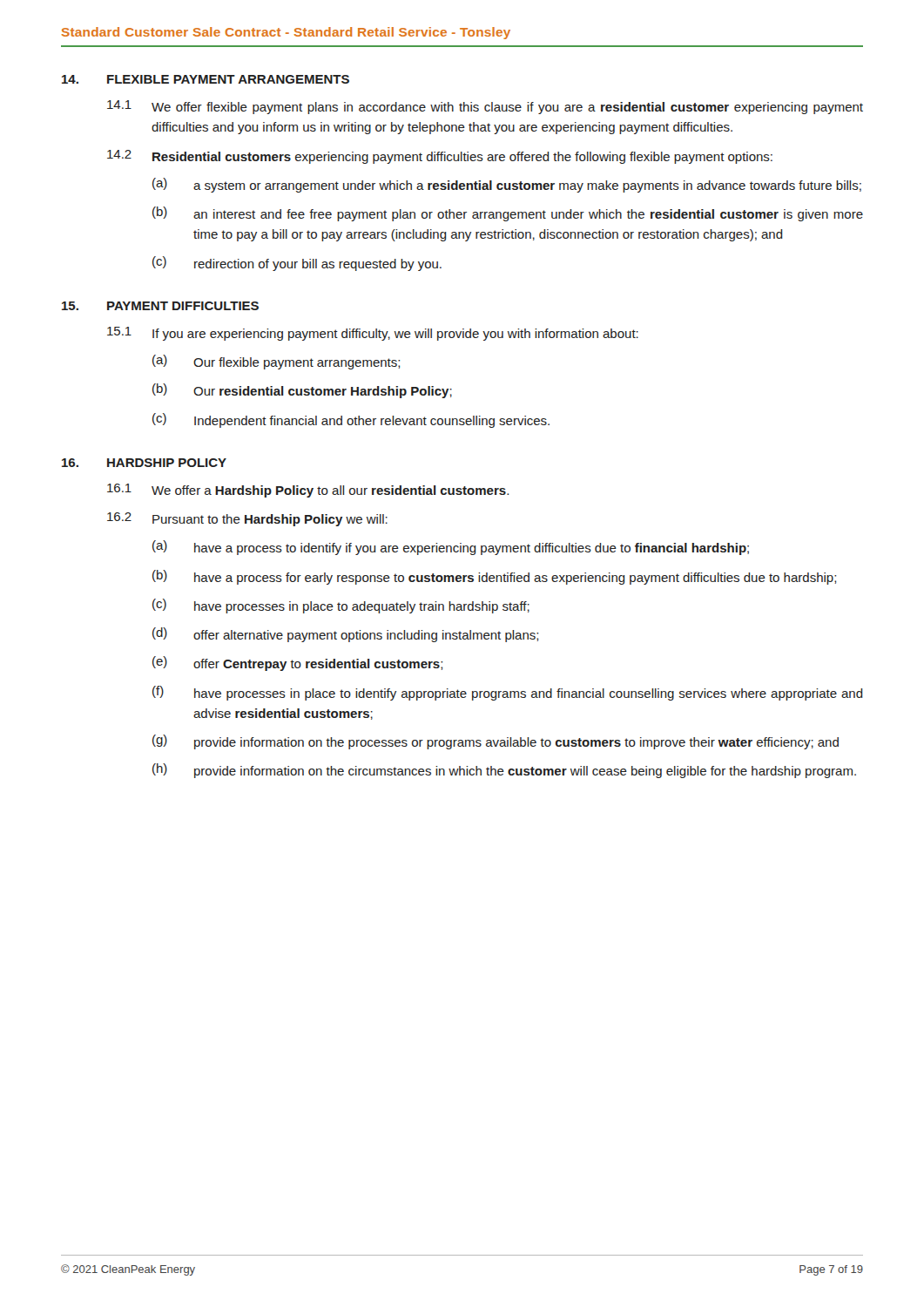Click on the text block that says "1 We offer a Hardship Policy to"
Image resolution: width=924 pixels, height=1307 pixels.
click(485, 490)
